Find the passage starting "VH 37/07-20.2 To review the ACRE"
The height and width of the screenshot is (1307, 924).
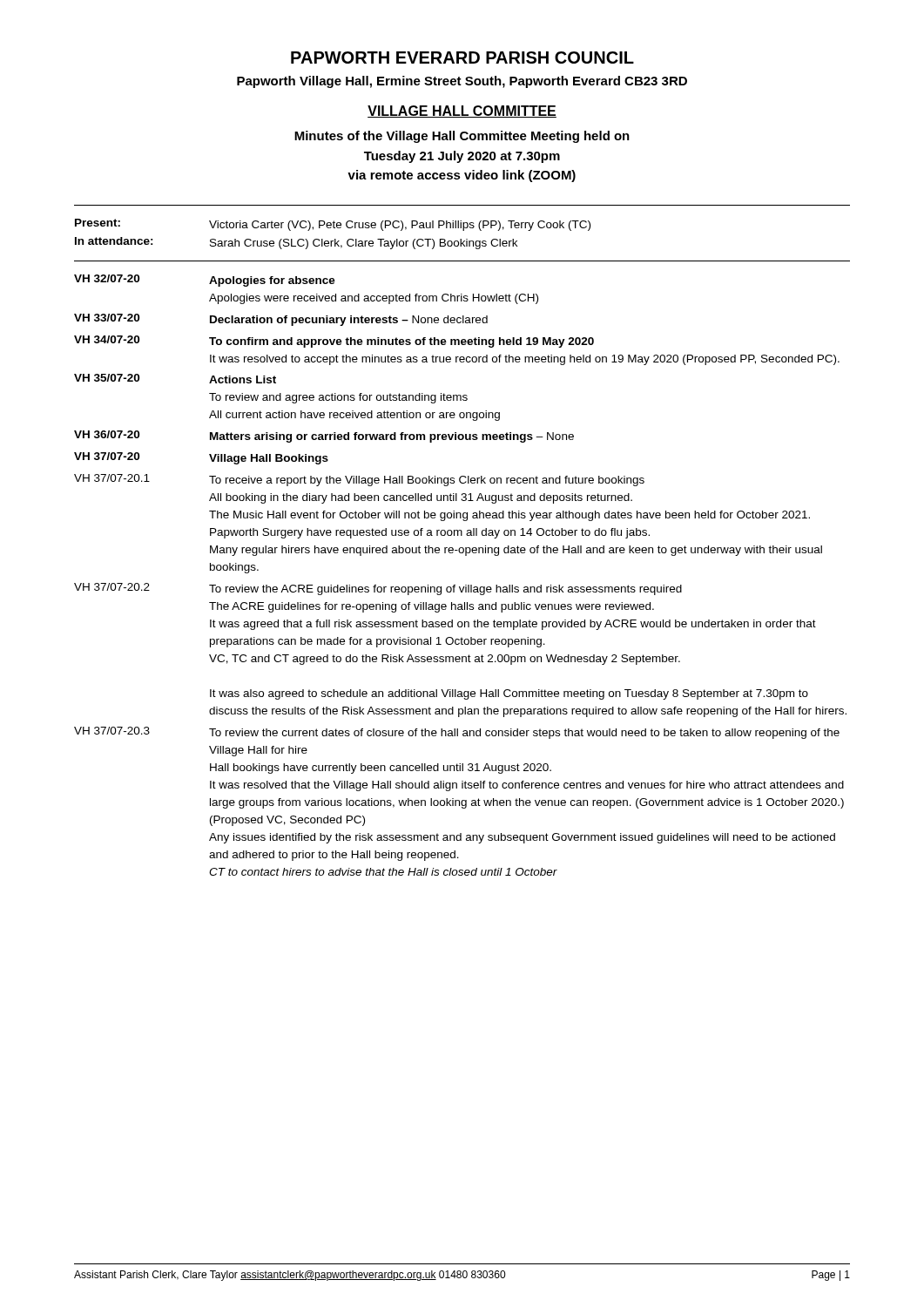tap(462, 650)
